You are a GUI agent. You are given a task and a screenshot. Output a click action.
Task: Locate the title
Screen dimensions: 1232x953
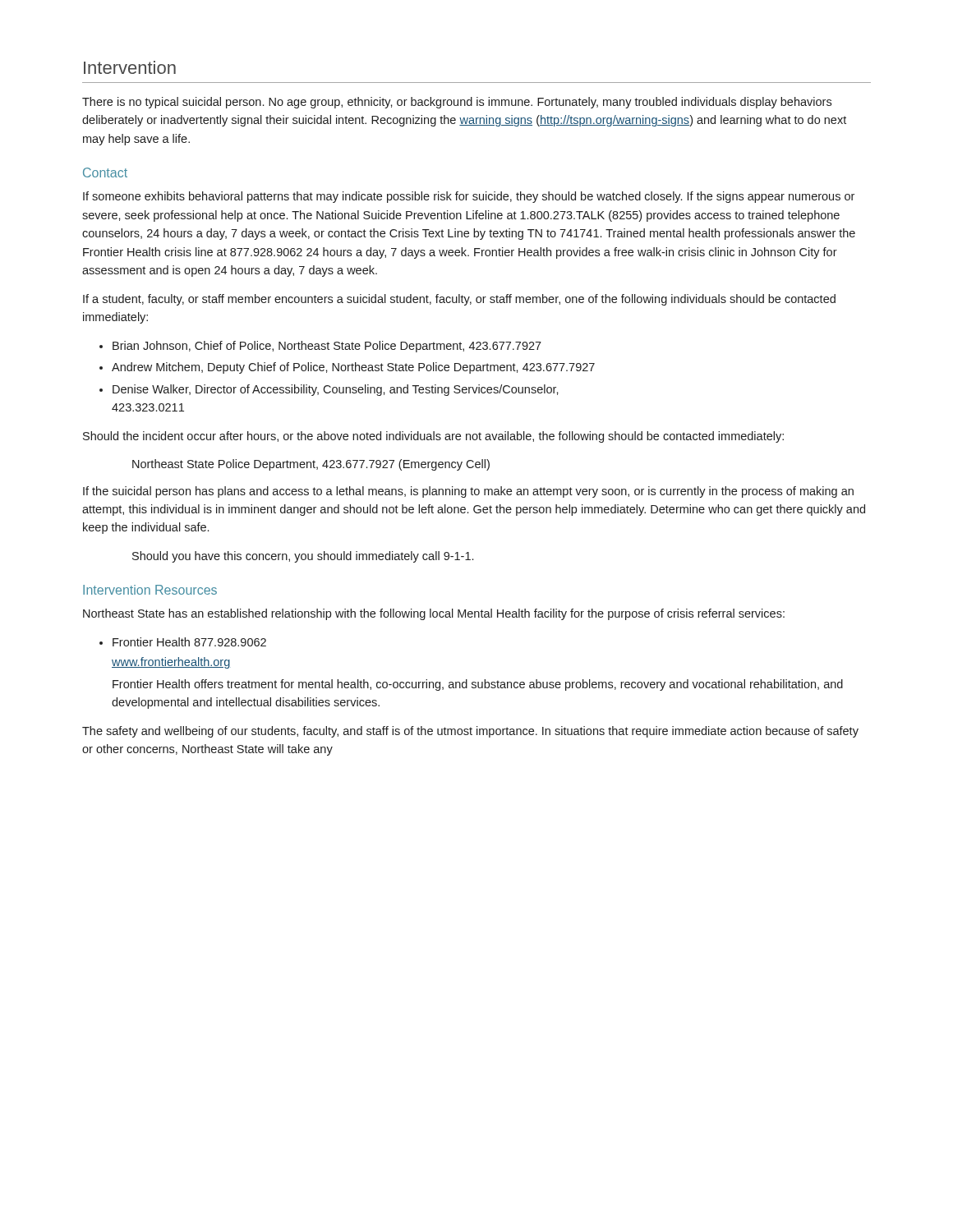pos(476,70)
